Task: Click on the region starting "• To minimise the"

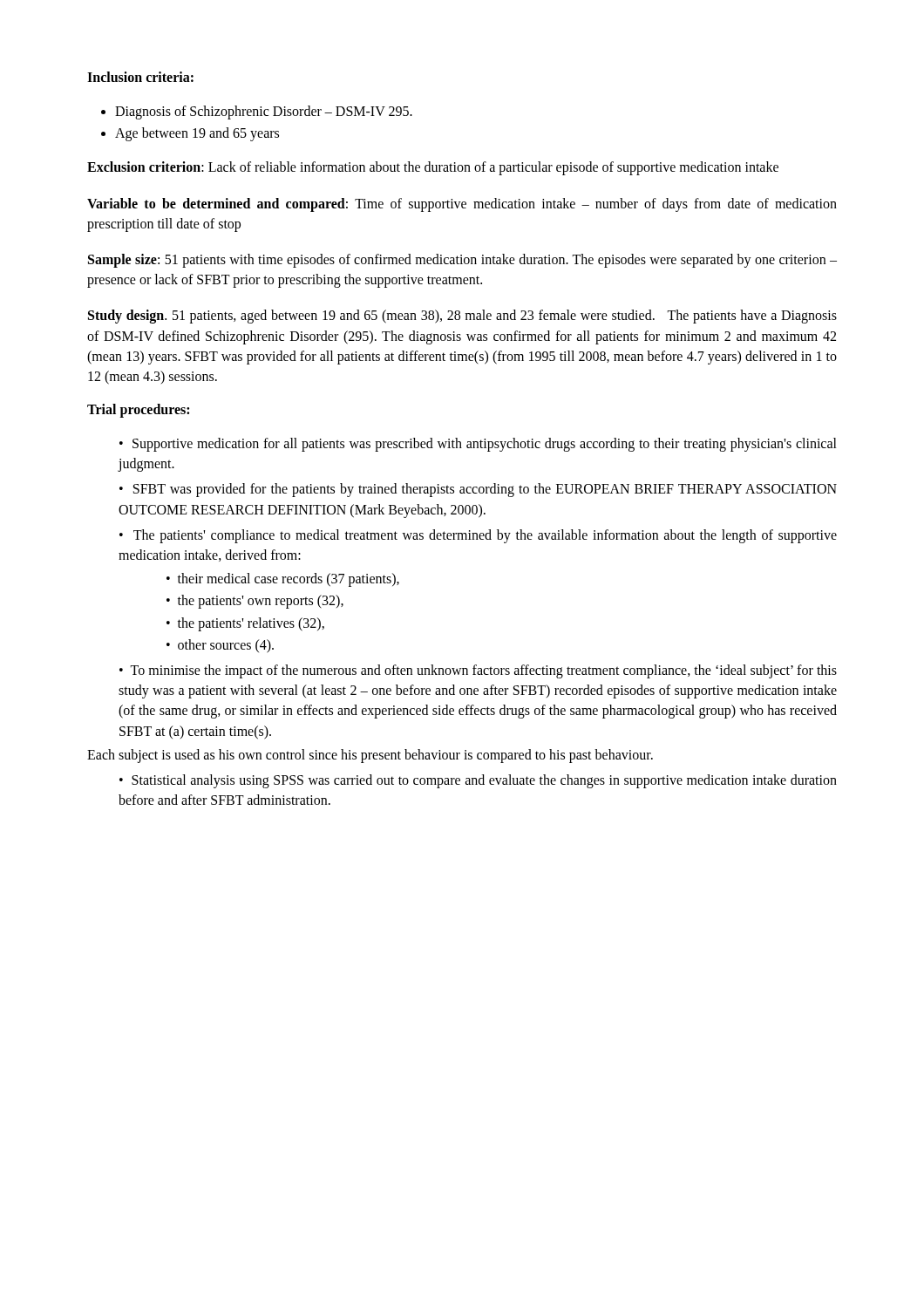Action: [462, 712]
